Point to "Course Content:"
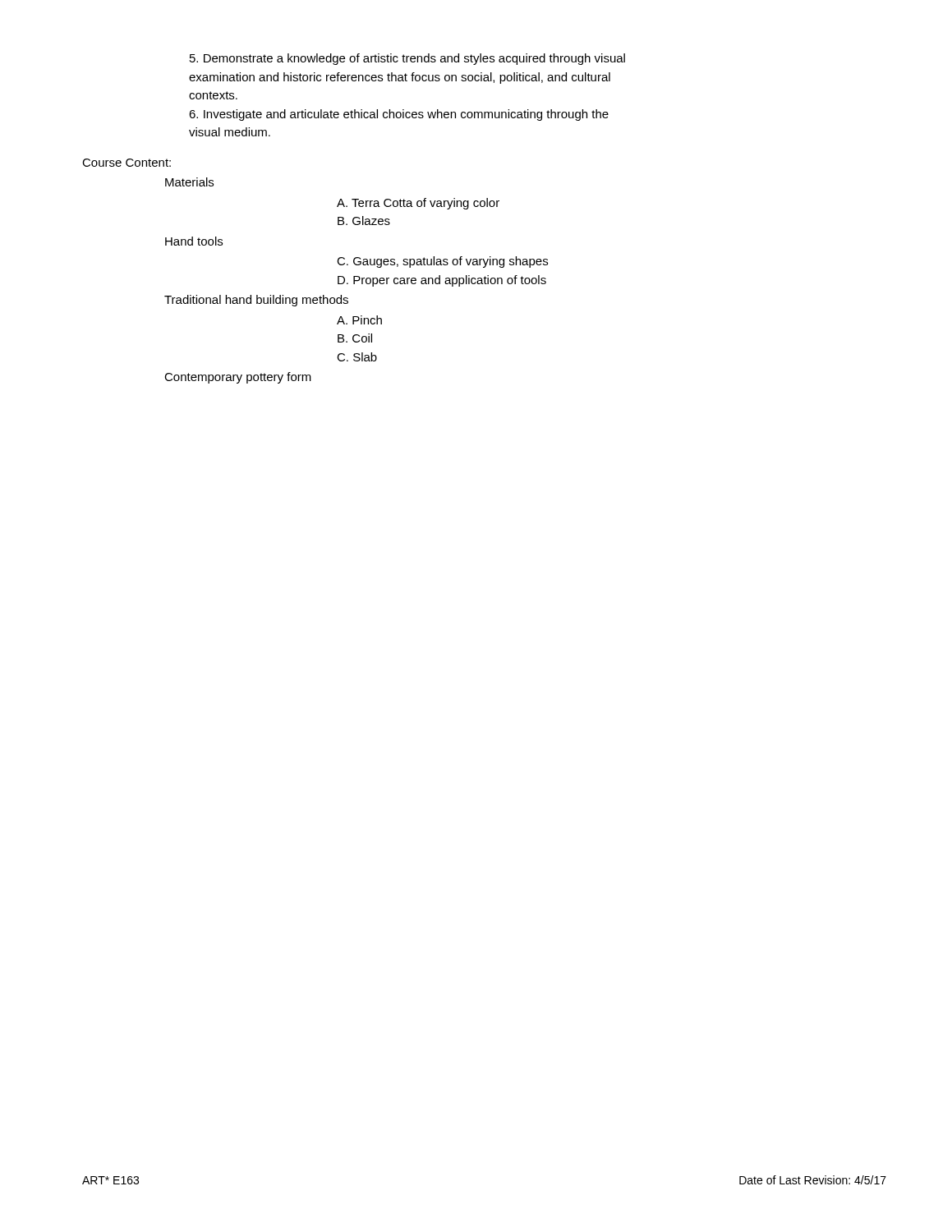The image size is (952, 1232). pyautogui.click(x=127, y=162)
